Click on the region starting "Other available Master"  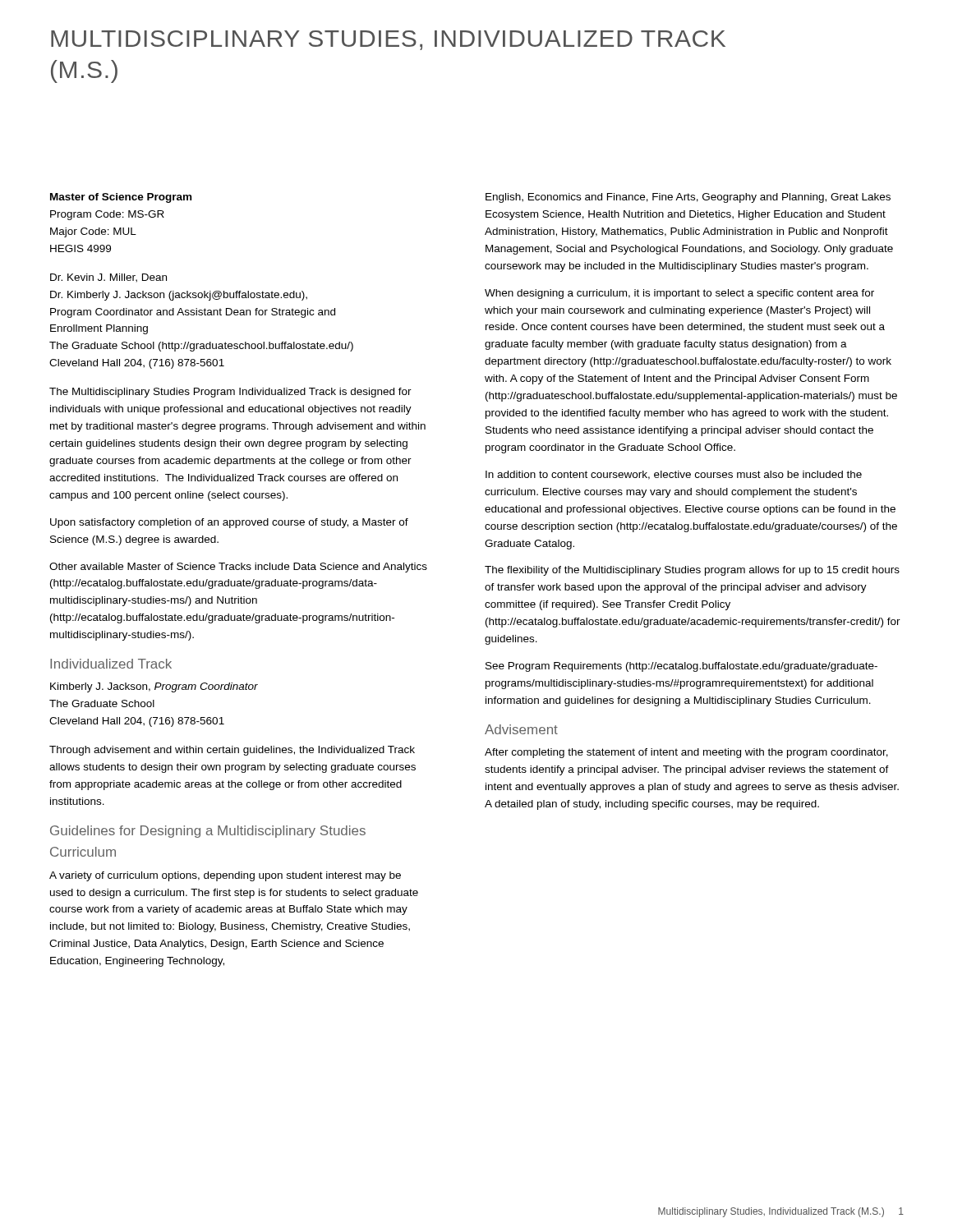point(238,601)
